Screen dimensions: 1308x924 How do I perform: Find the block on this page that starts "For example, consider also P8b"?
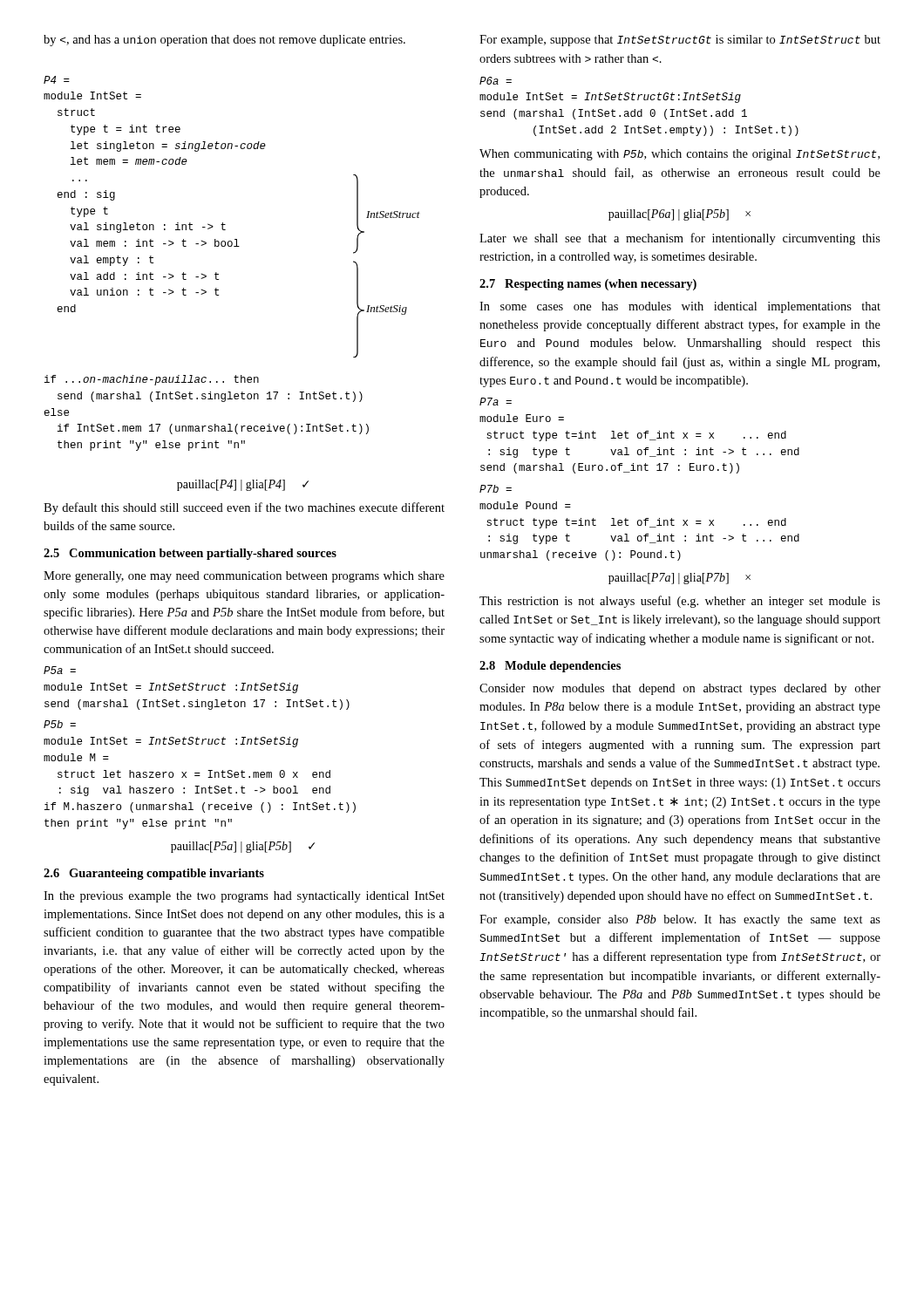pyautogui.click(x=680, y=966)
